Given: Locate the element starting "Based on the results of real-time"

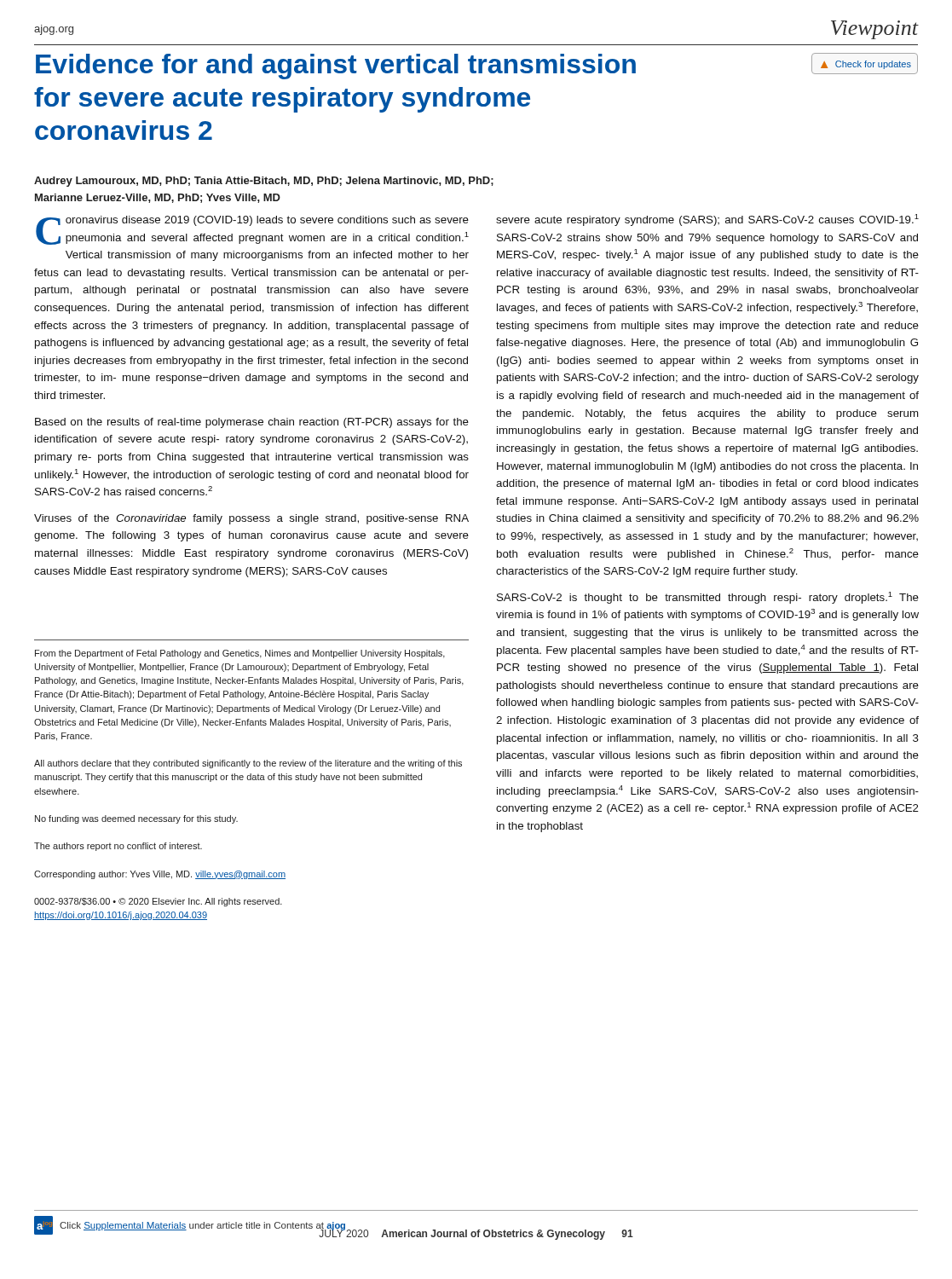Looking at the screenshot, I should coord(251,457).
